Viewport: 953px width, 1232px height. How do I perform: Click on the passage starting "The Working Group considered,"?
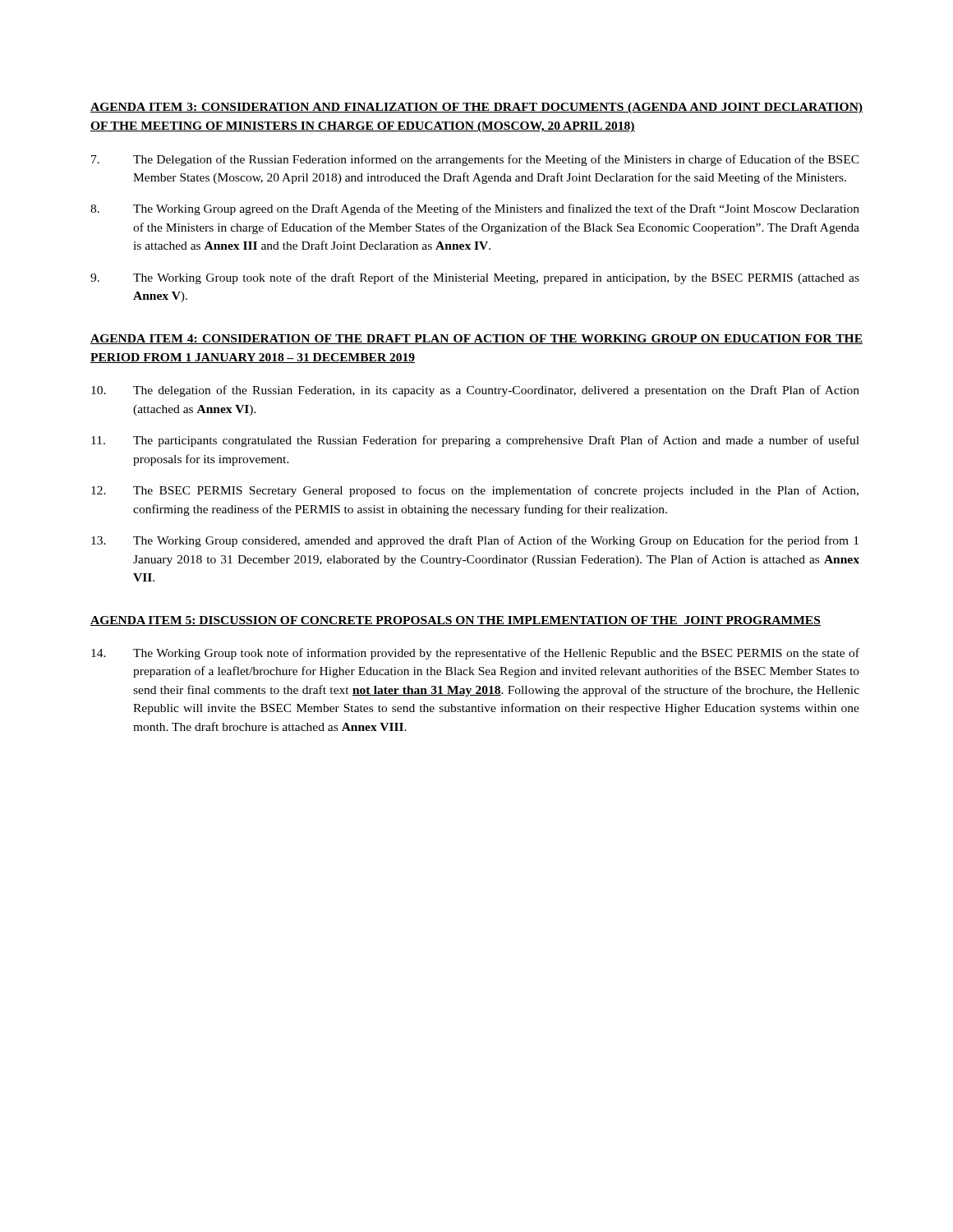click(475, 559)
